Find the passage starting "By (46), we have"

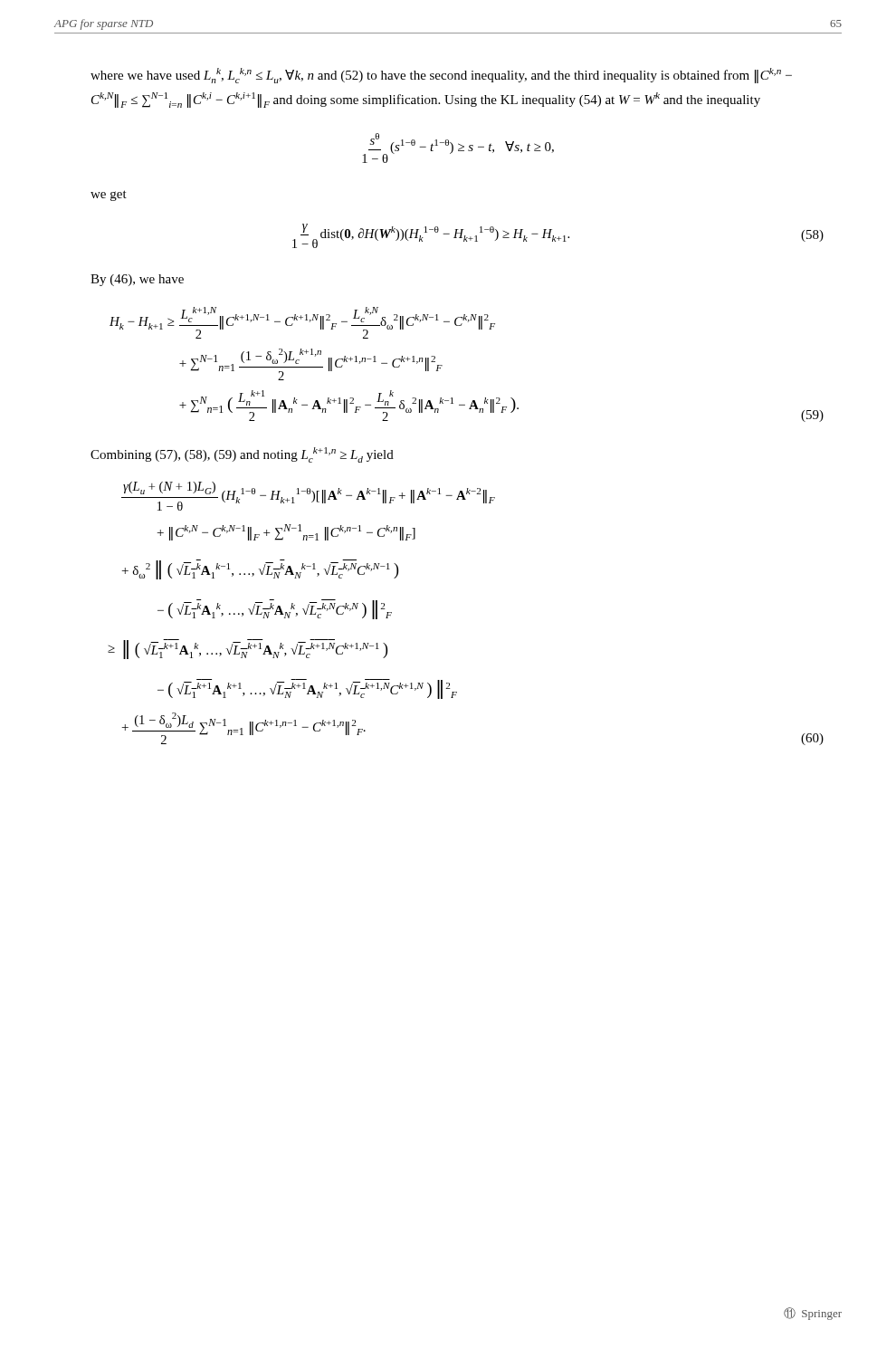tap(137, 278)
